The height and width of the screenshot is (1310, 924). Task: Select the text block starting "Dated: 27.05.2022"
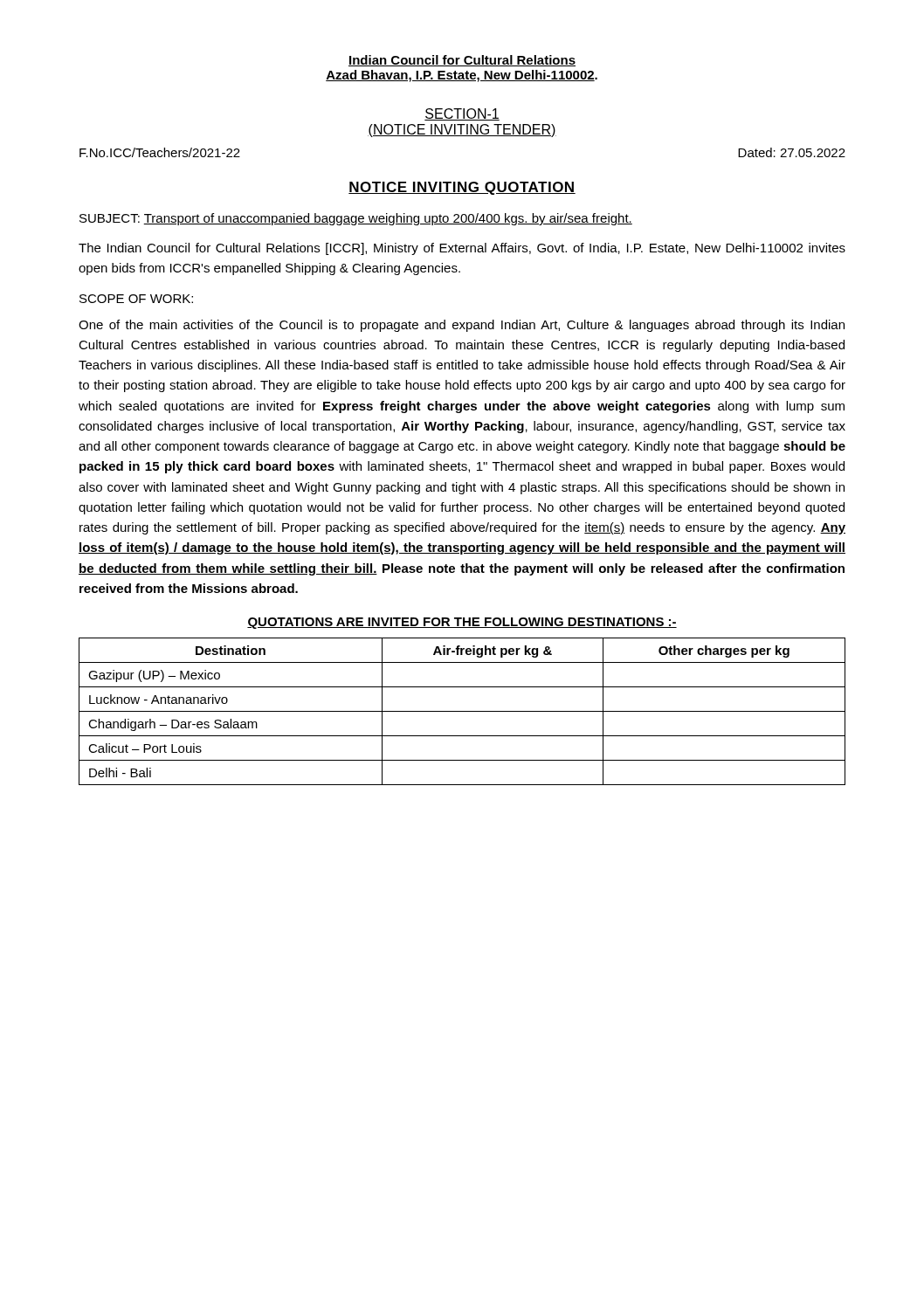coord(791,152)
